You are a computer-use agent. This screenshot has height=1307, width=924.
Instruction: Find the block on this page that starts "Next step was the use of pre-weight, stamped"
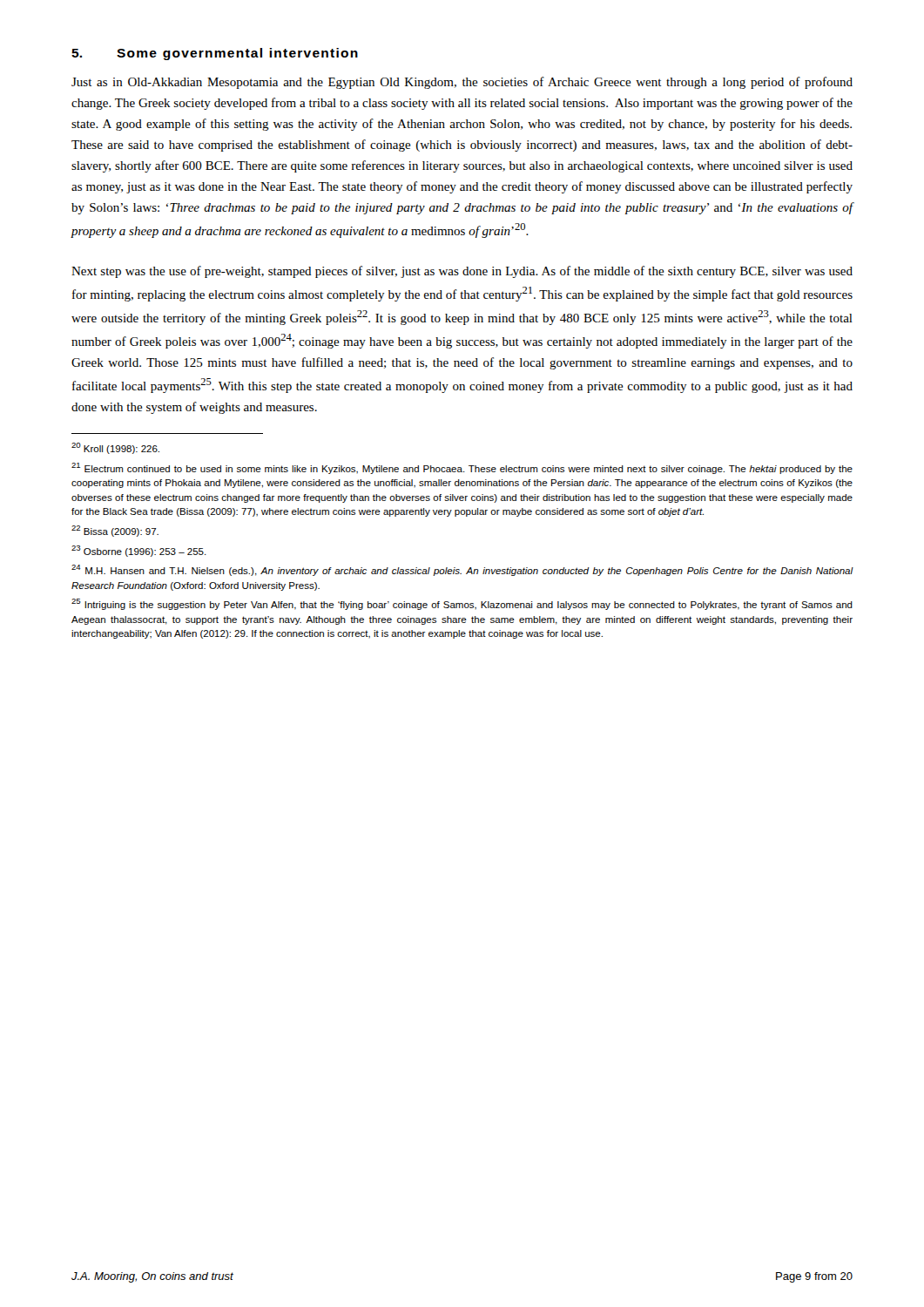tap(462, 339)
